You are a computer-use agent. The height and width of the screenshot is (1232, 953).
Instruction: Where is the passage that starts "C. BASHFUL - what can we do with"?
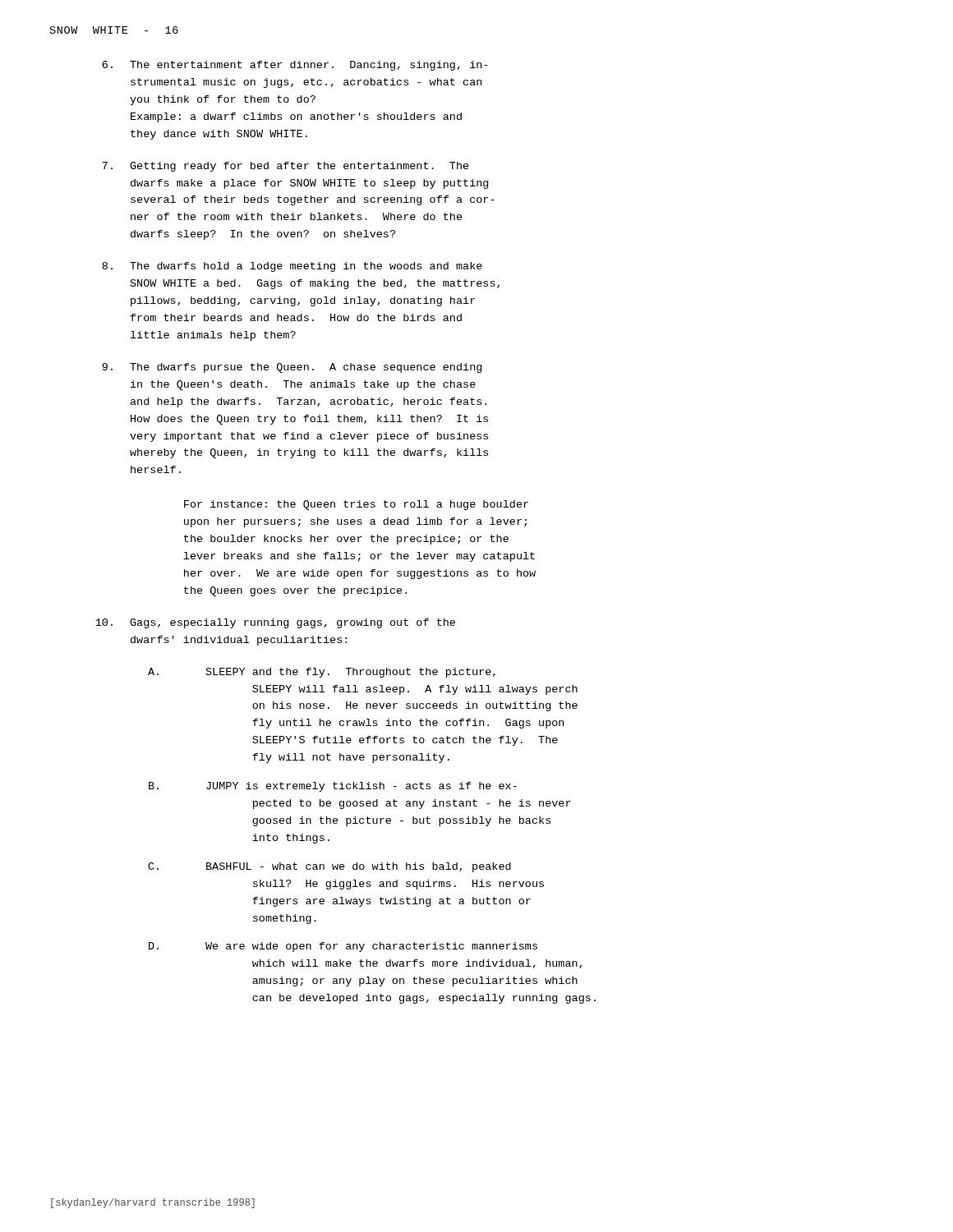tap(526, 893)
